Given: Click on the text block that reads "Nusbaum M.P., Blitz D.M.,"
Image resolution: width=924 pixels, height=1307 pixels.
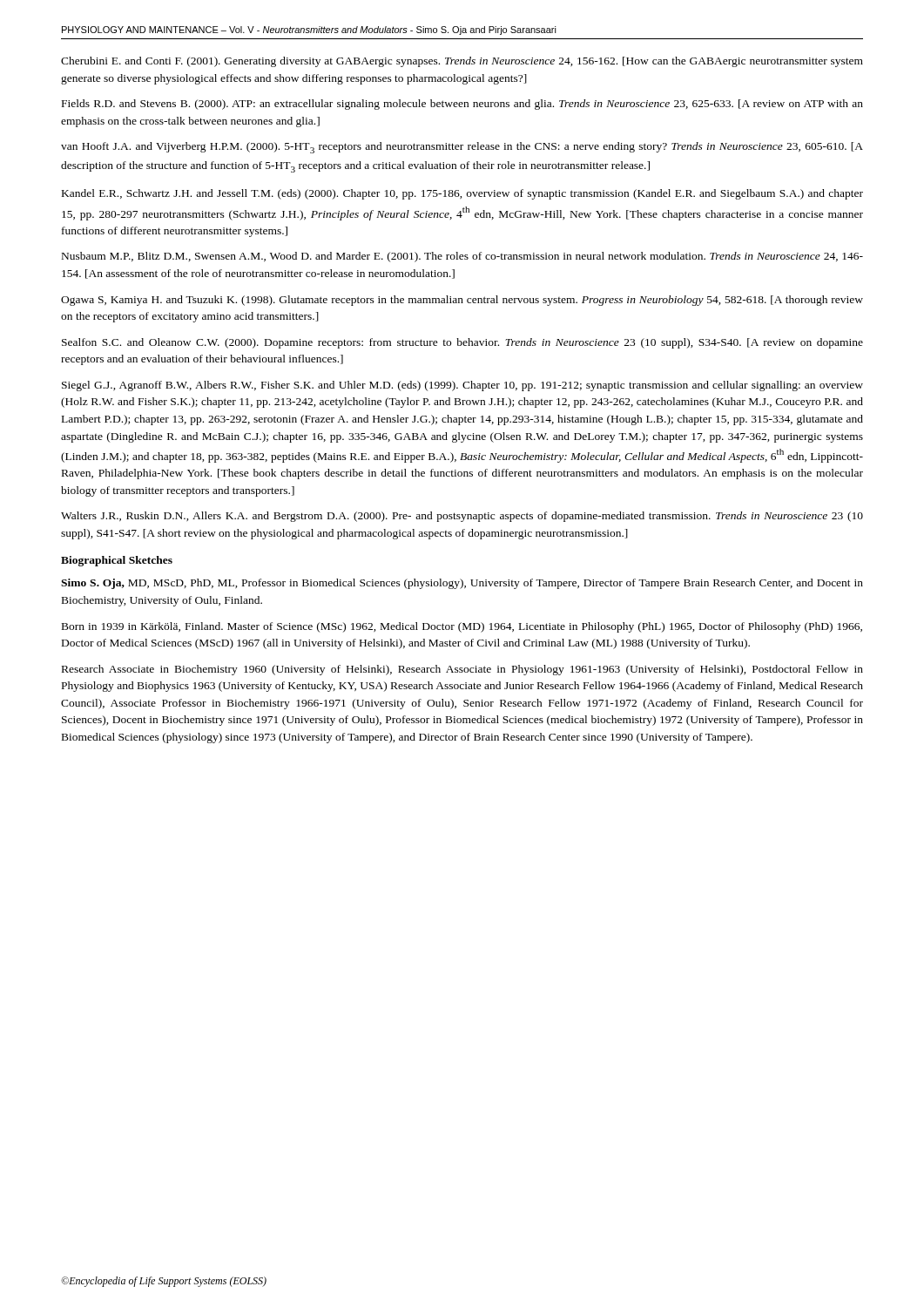Looking at the screenshot, I should (462, 265).
